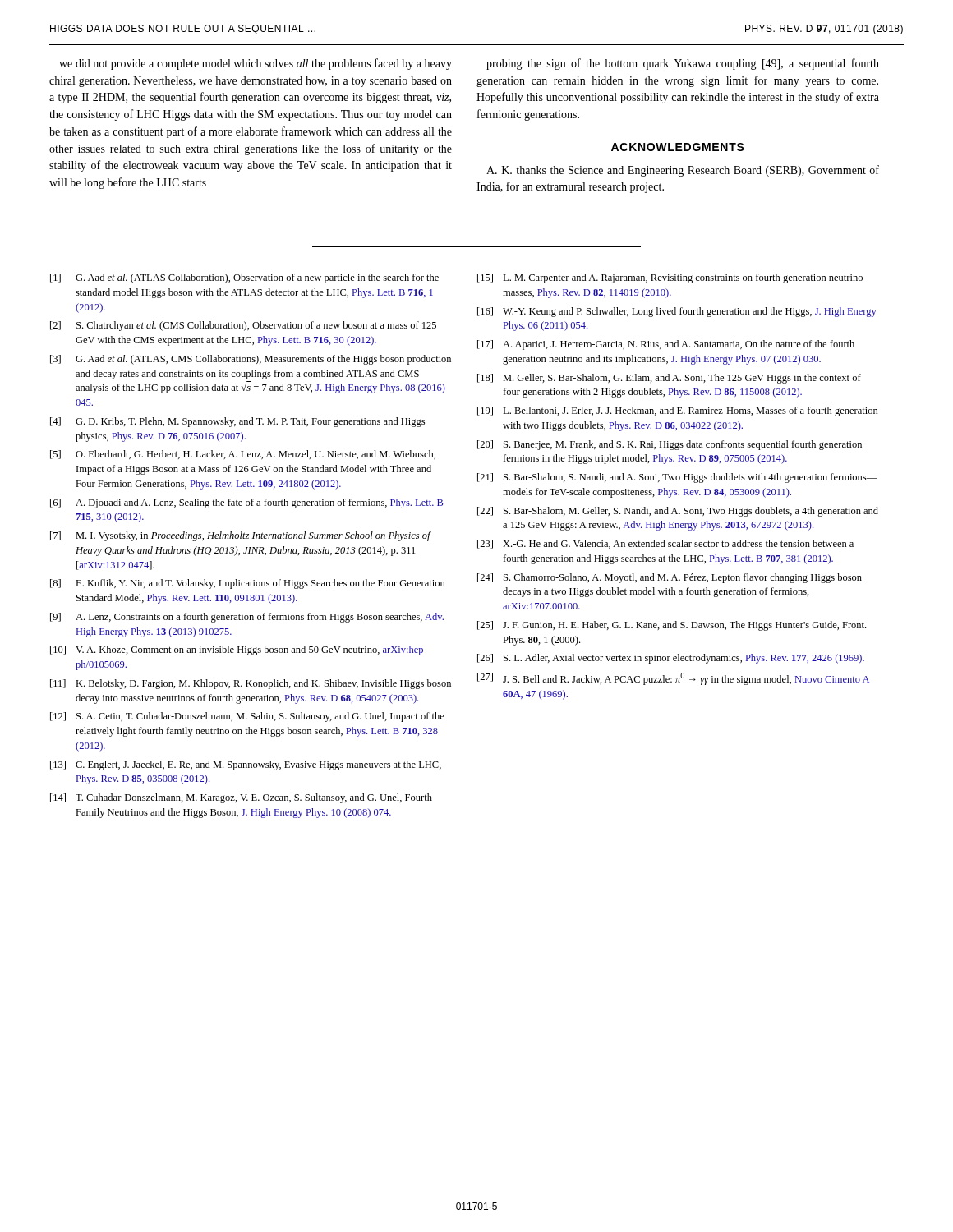Where is the passage that starts "[20] S. Banerjee, M. Frank, and S."?
This screenshot has width=953, height=1232.
tap(678, 452)
